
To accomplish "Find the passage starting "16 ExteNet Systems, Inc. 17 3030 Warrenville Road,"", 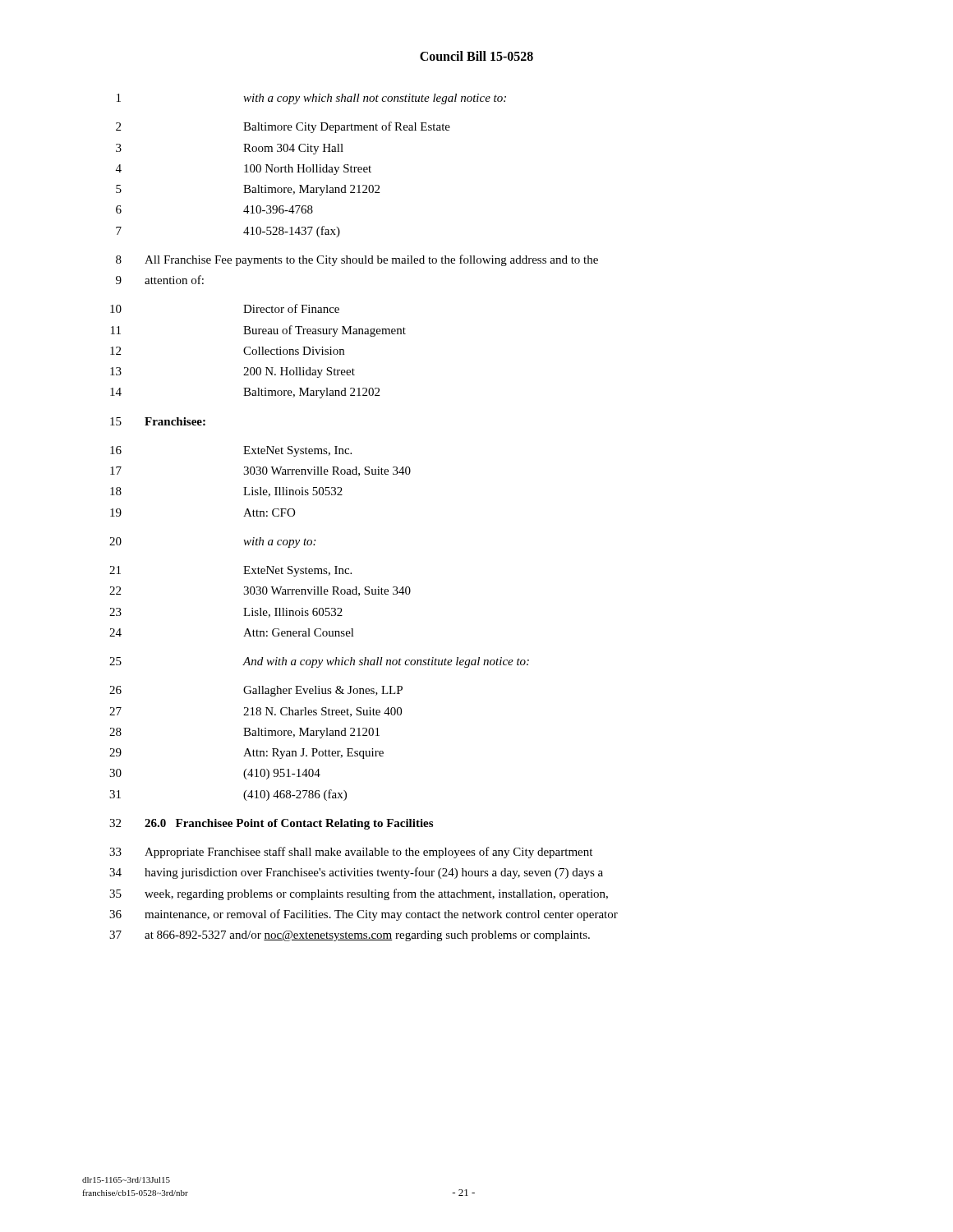I will pyautogui.click(x=119, y=450).
